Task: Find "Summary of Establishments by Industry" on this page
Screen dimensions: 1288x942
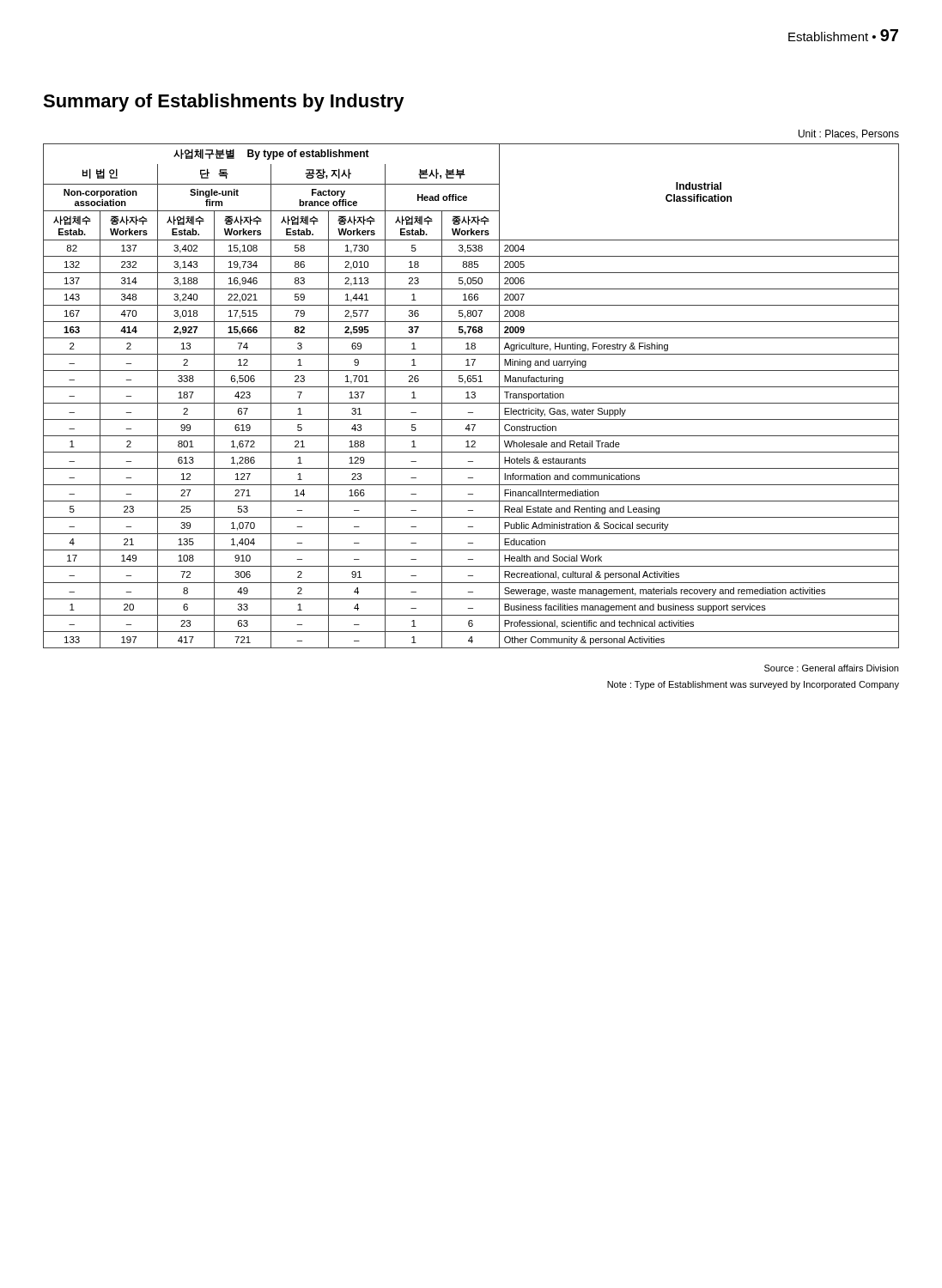Action: 223,101
